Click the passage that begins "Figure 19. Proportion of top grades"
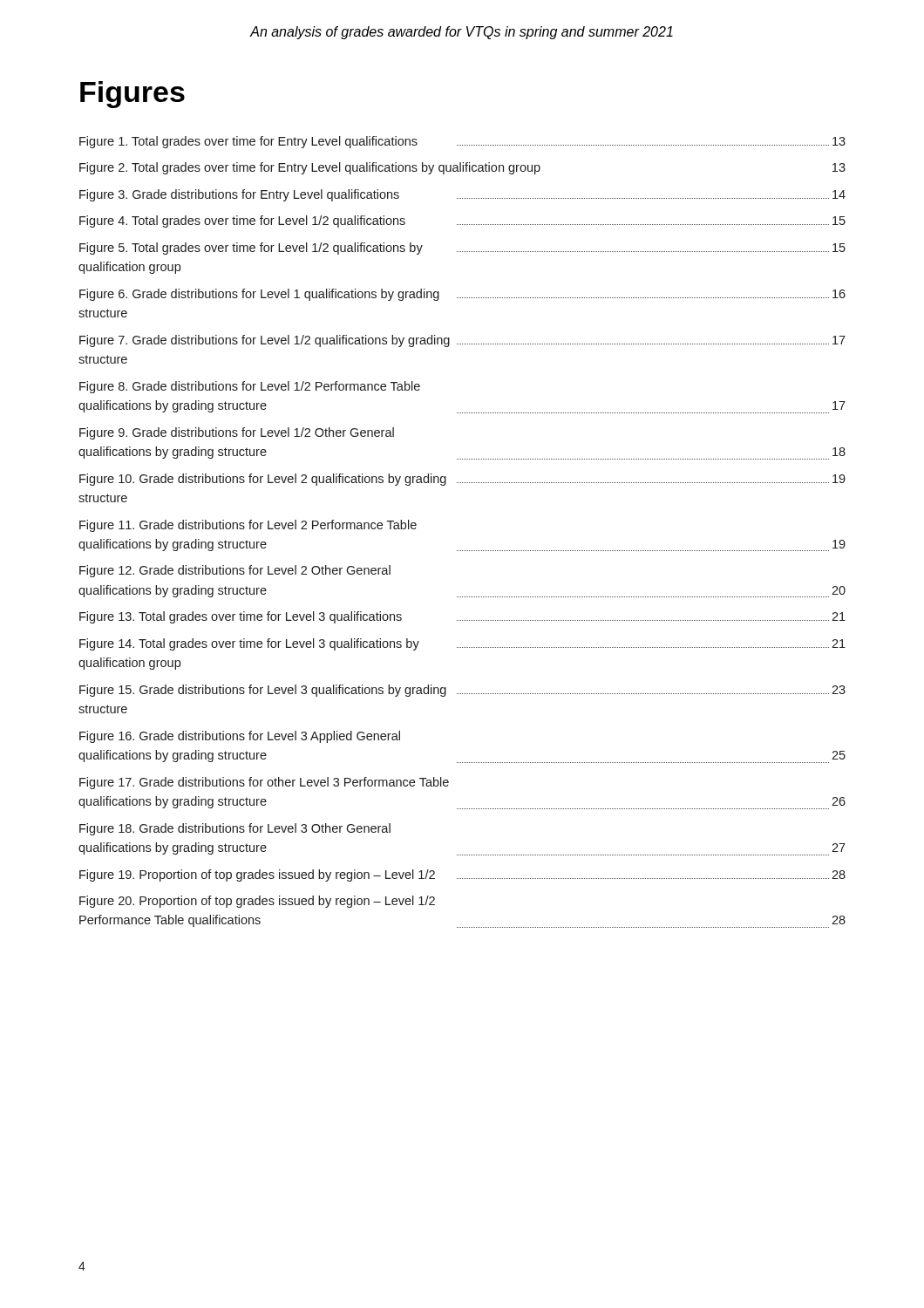 462,875
